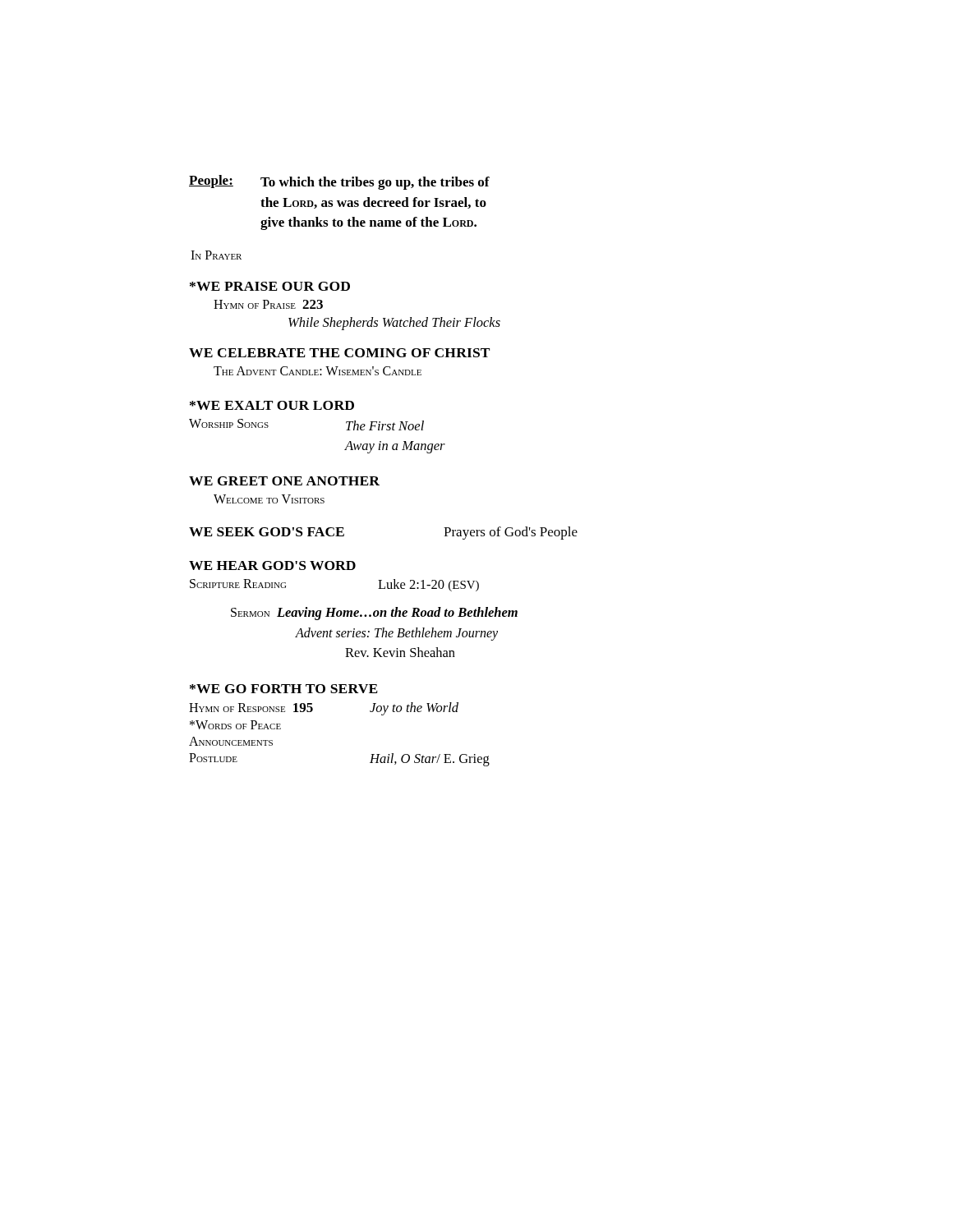Locate the block starting "In Prayer"
Image resolution: width=953 pixels, height=1232 pixels.
point(216,255)
